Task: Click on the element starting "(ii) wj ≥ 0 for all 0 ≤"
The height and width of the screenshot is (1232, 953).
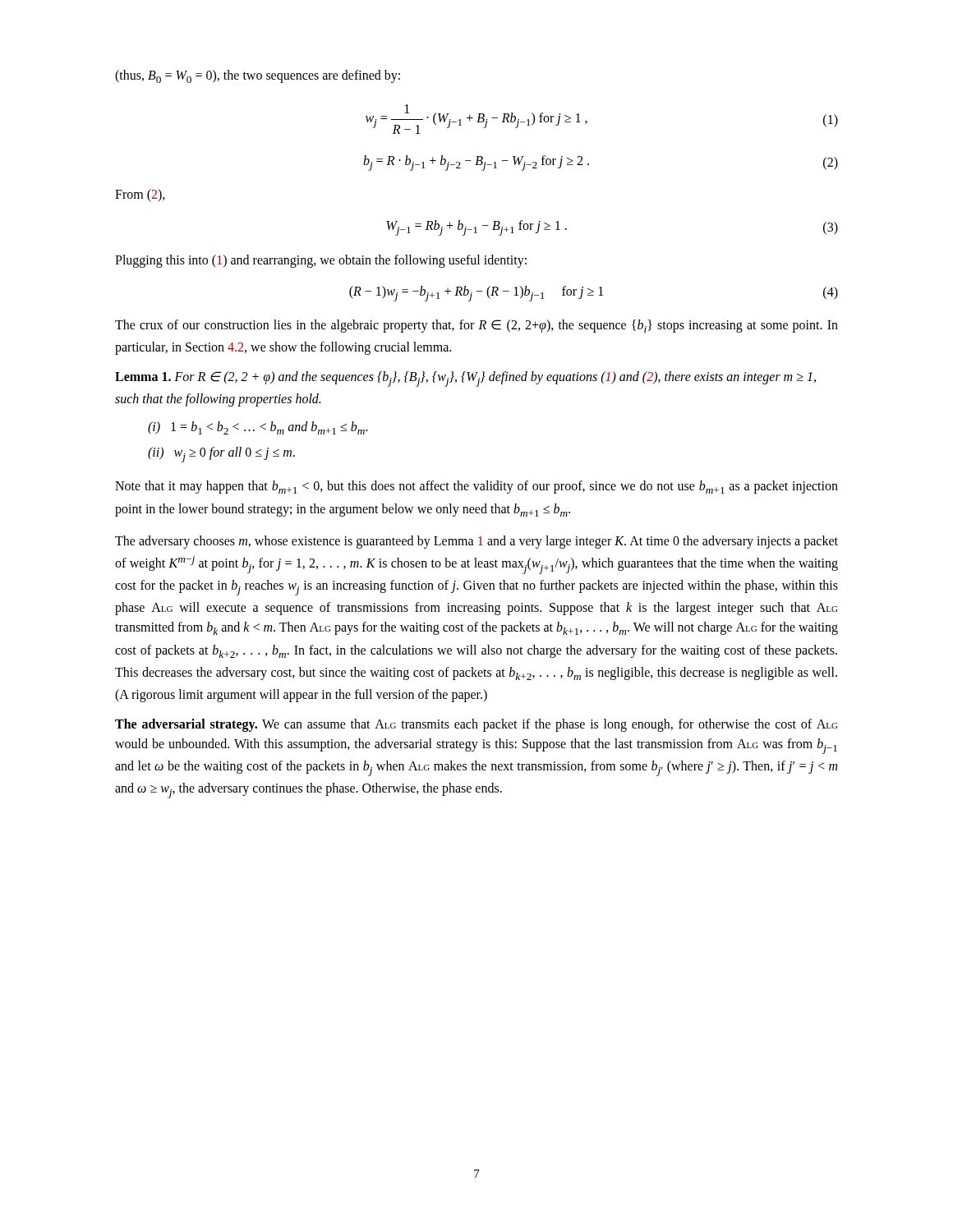Action: [222, 454]
